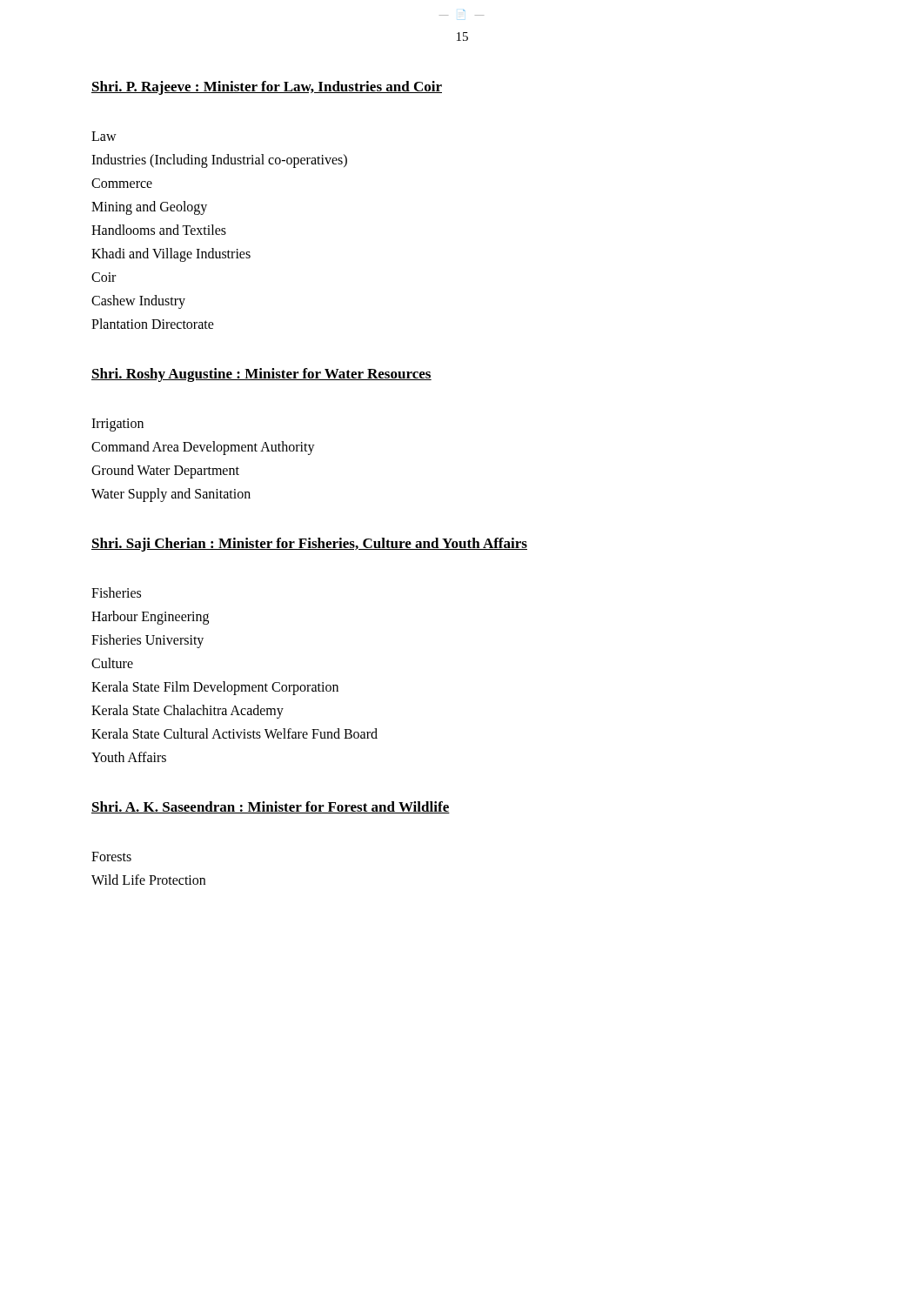Image resolution: width=924 pixels, height=1305 pixels.
Task: Locate the section header that opens with "Shri. Saji Cherian : Minister for Fisheries,"
Action: coord(309,543)
